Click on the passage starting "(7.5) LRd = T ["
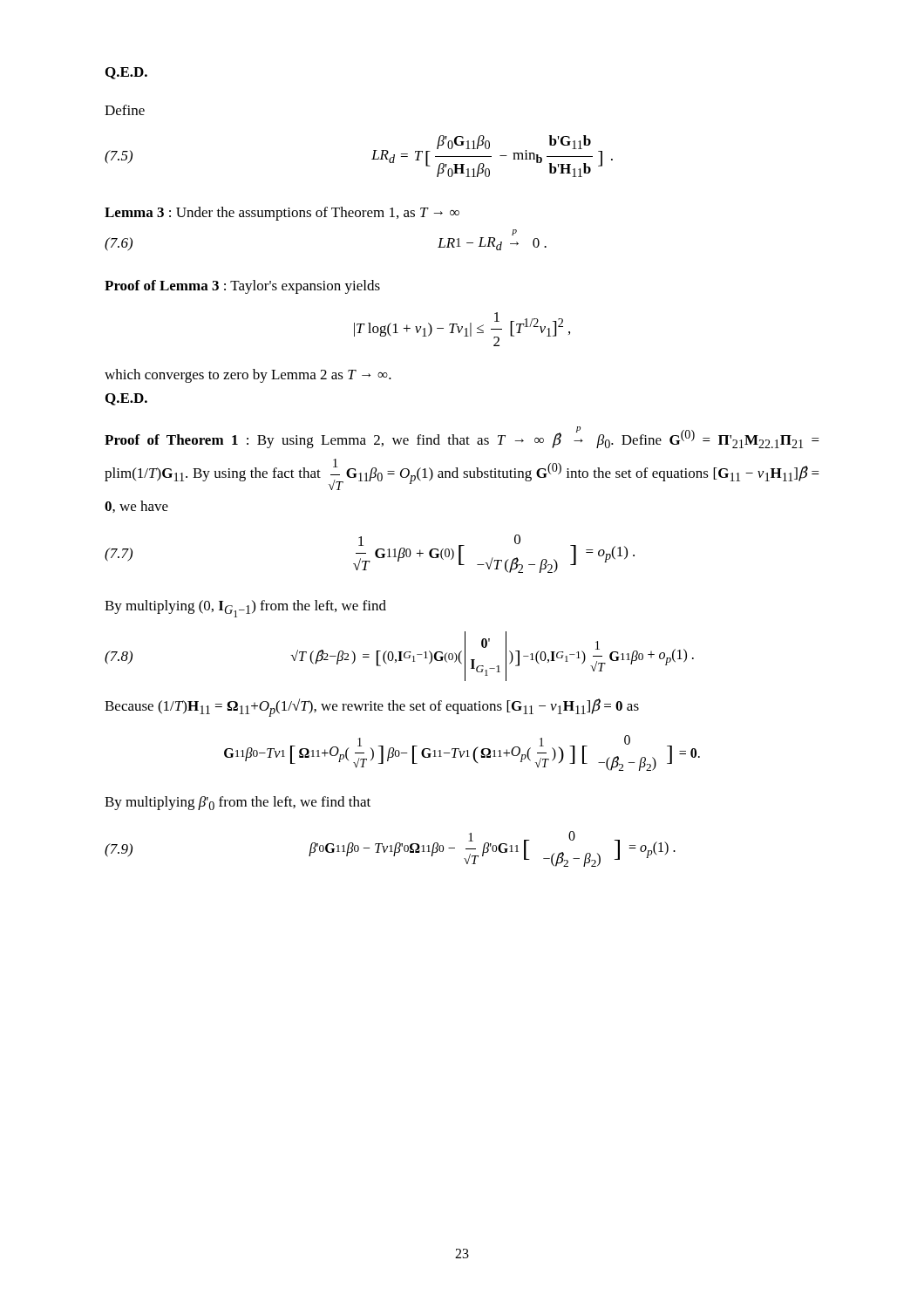Viewport: 924px width, 1308px height. (462, 156)
